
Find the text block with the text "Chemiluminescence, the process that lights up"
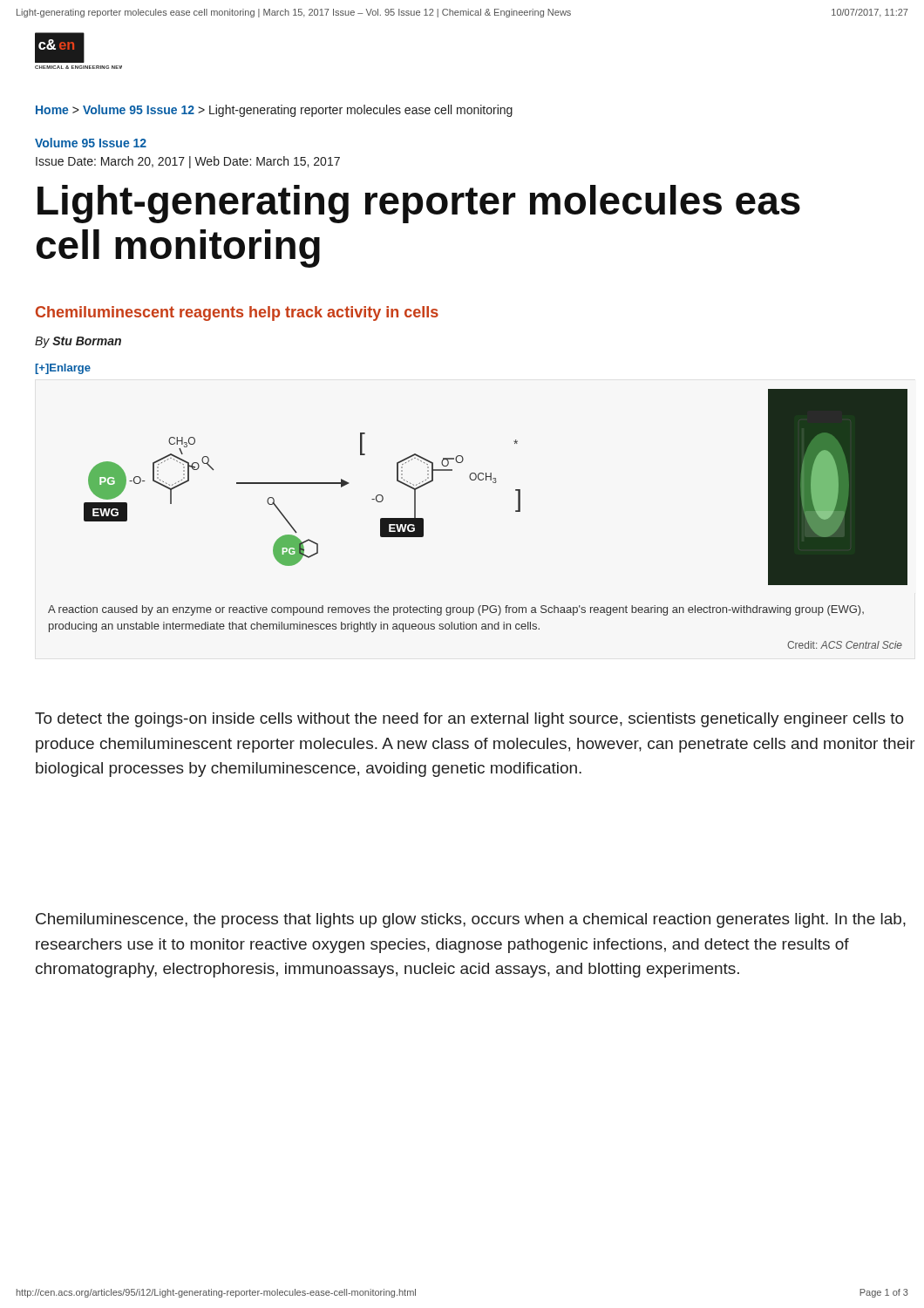[471, 943]
